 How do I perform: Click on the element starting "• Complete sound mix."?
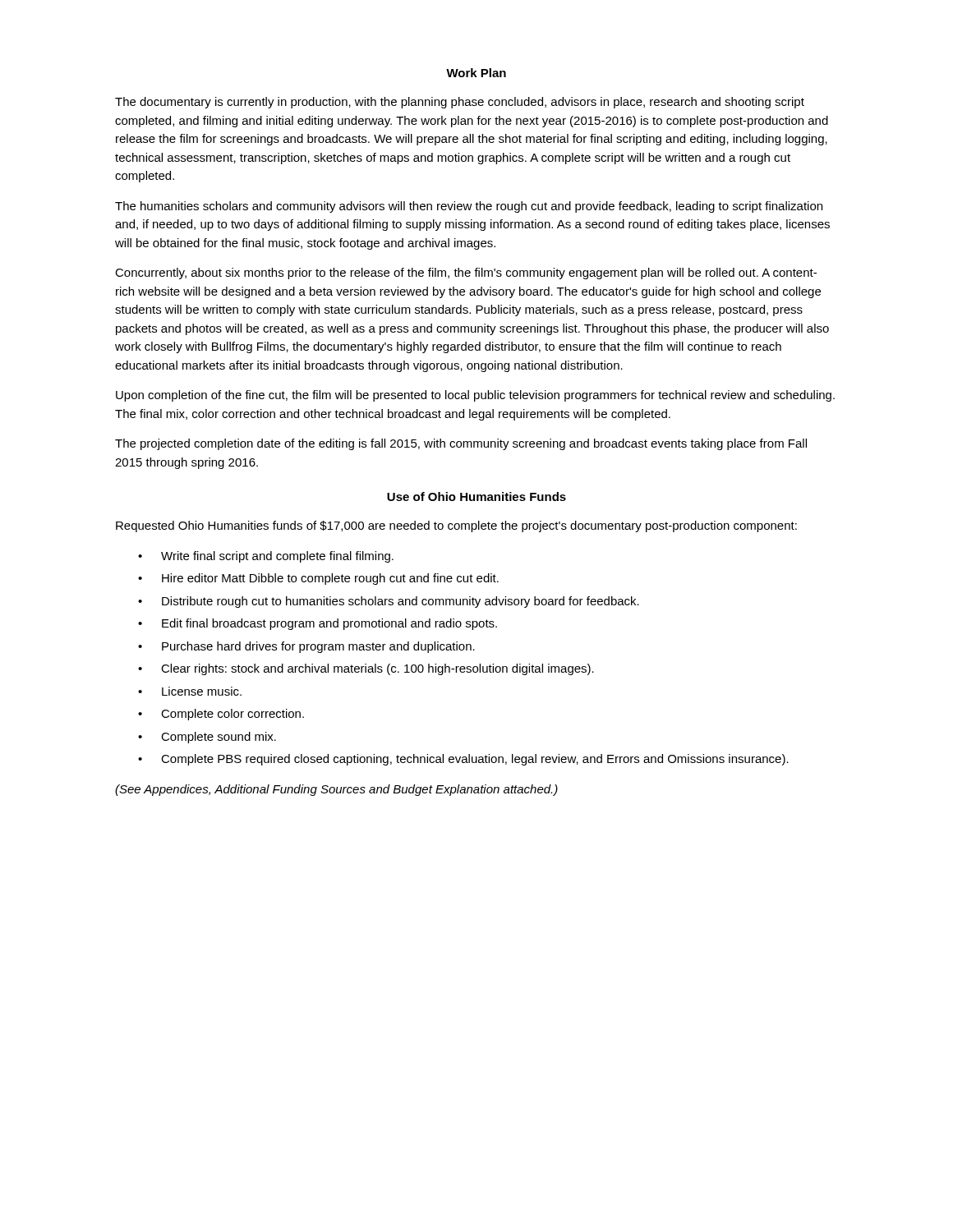point(207,738)
